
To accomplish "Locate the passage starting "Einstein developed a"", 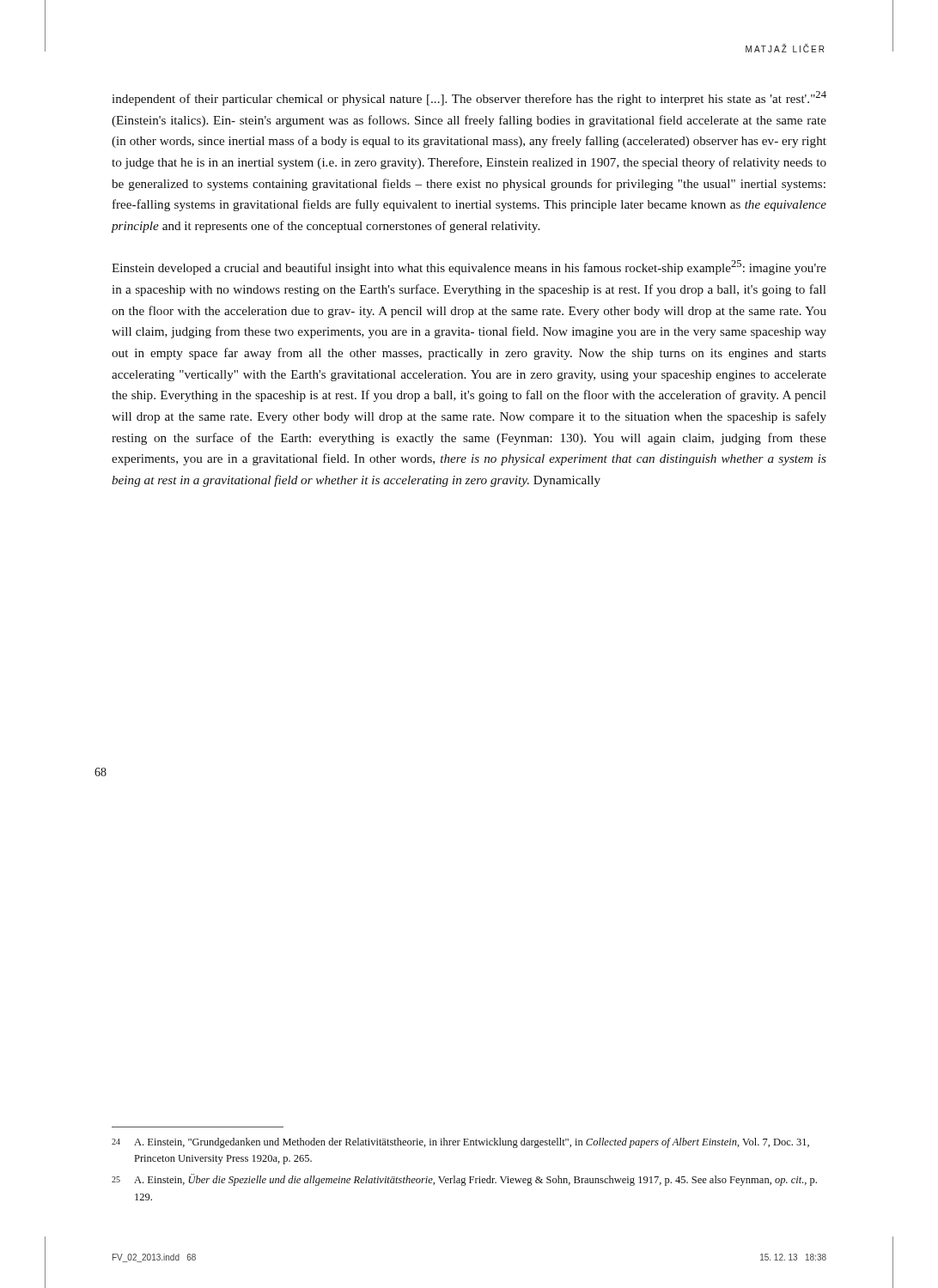I will [469, 372].
